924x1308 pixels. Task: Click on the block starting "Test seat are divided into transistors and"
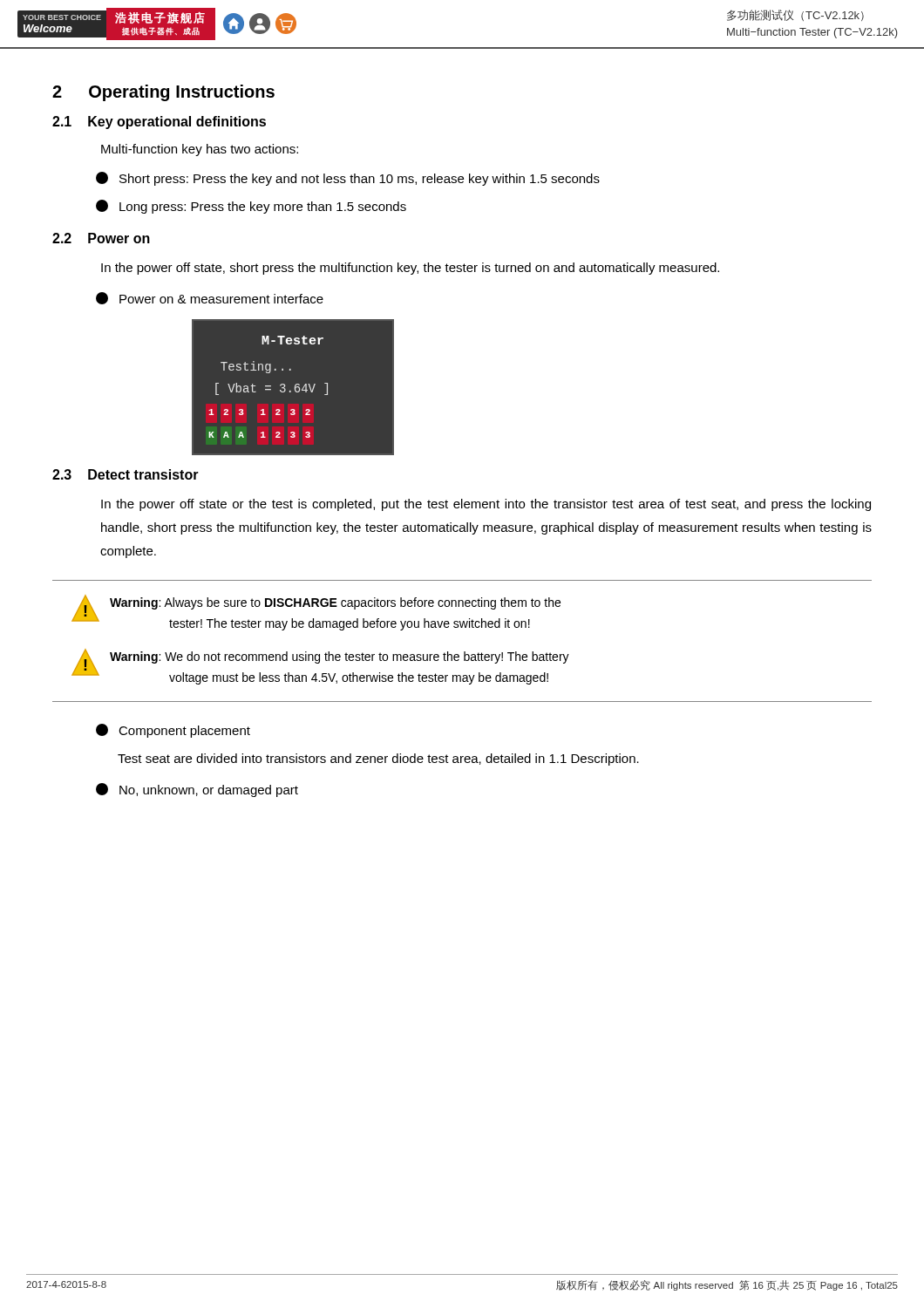tap(379, 758)
